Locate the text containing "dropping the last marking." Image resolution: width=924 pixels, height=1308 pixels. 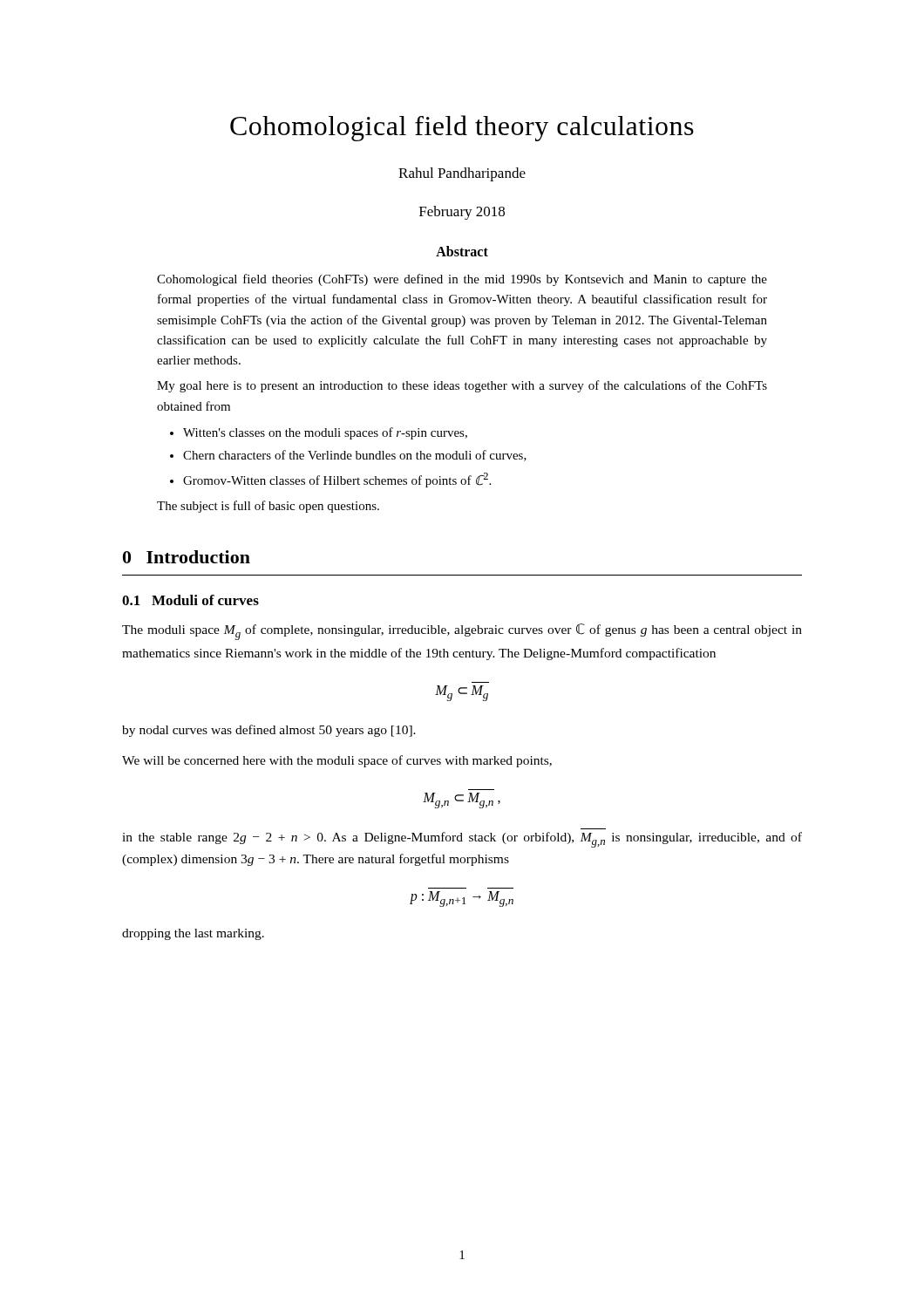tap(193, 932)
